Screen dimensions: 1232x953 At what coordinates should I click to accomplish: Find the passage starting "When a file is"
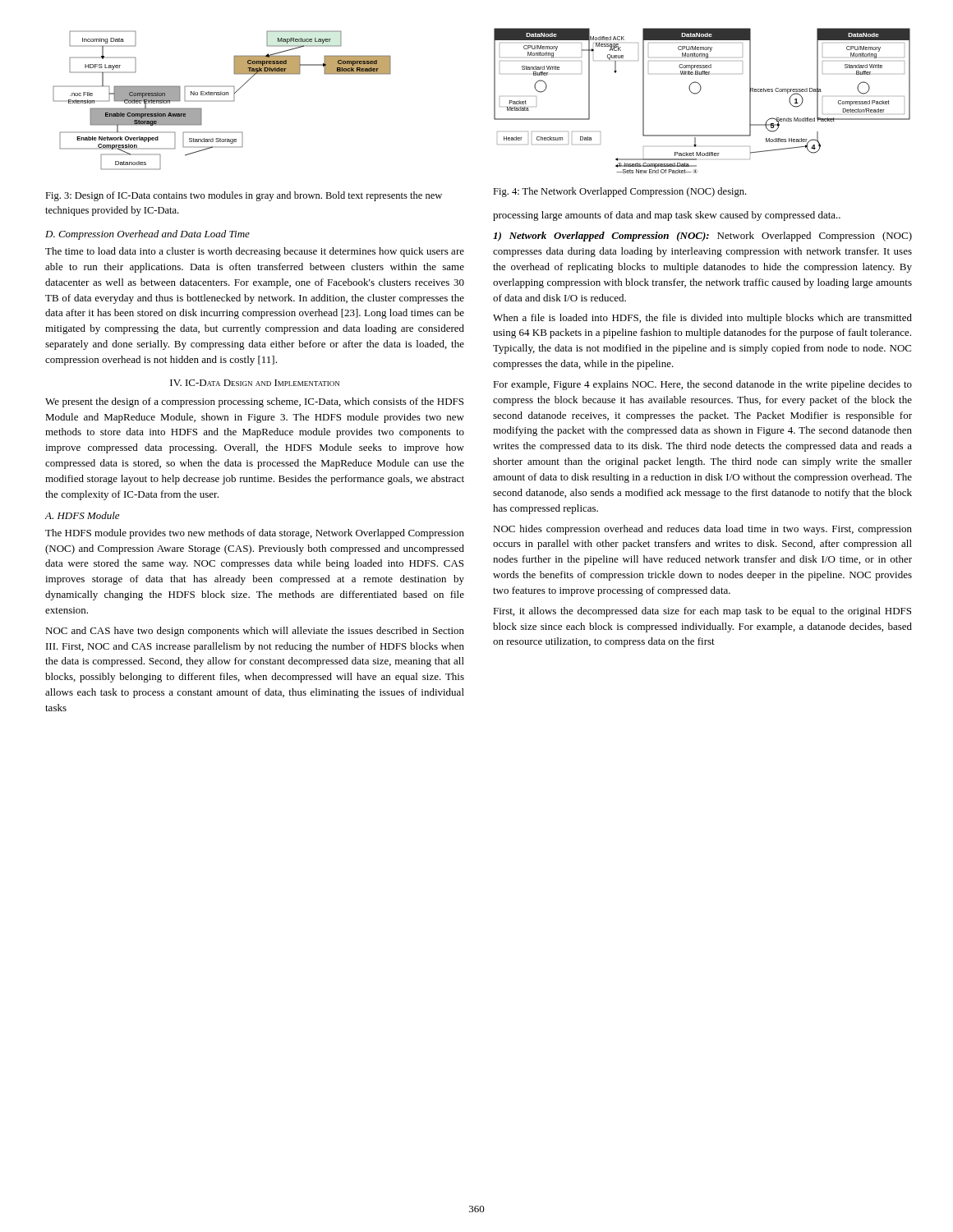point(702,480)
